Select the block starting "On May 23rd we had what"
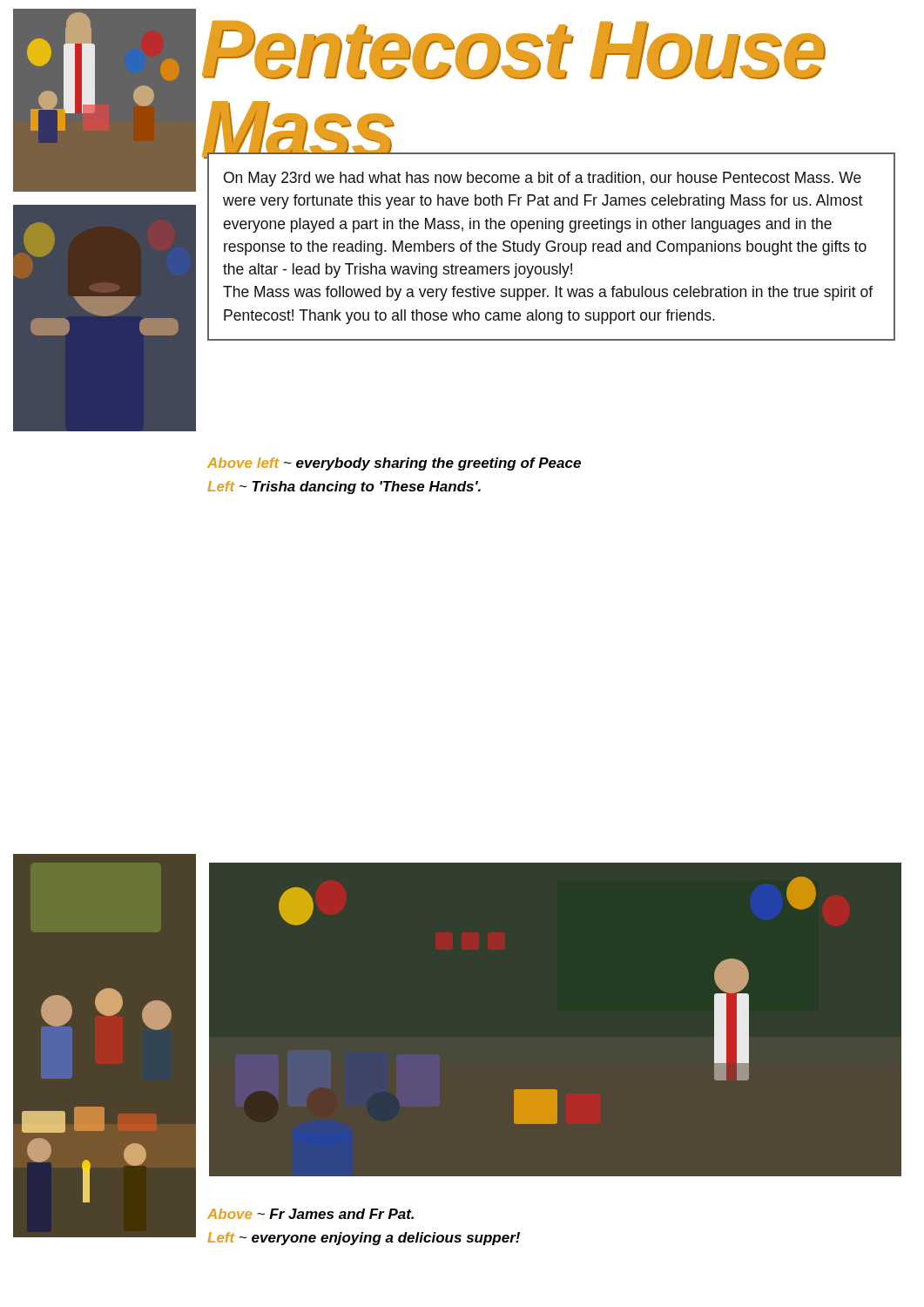Image resolution: width=924 pixels, height=1307 pixels. coord(548,246)
